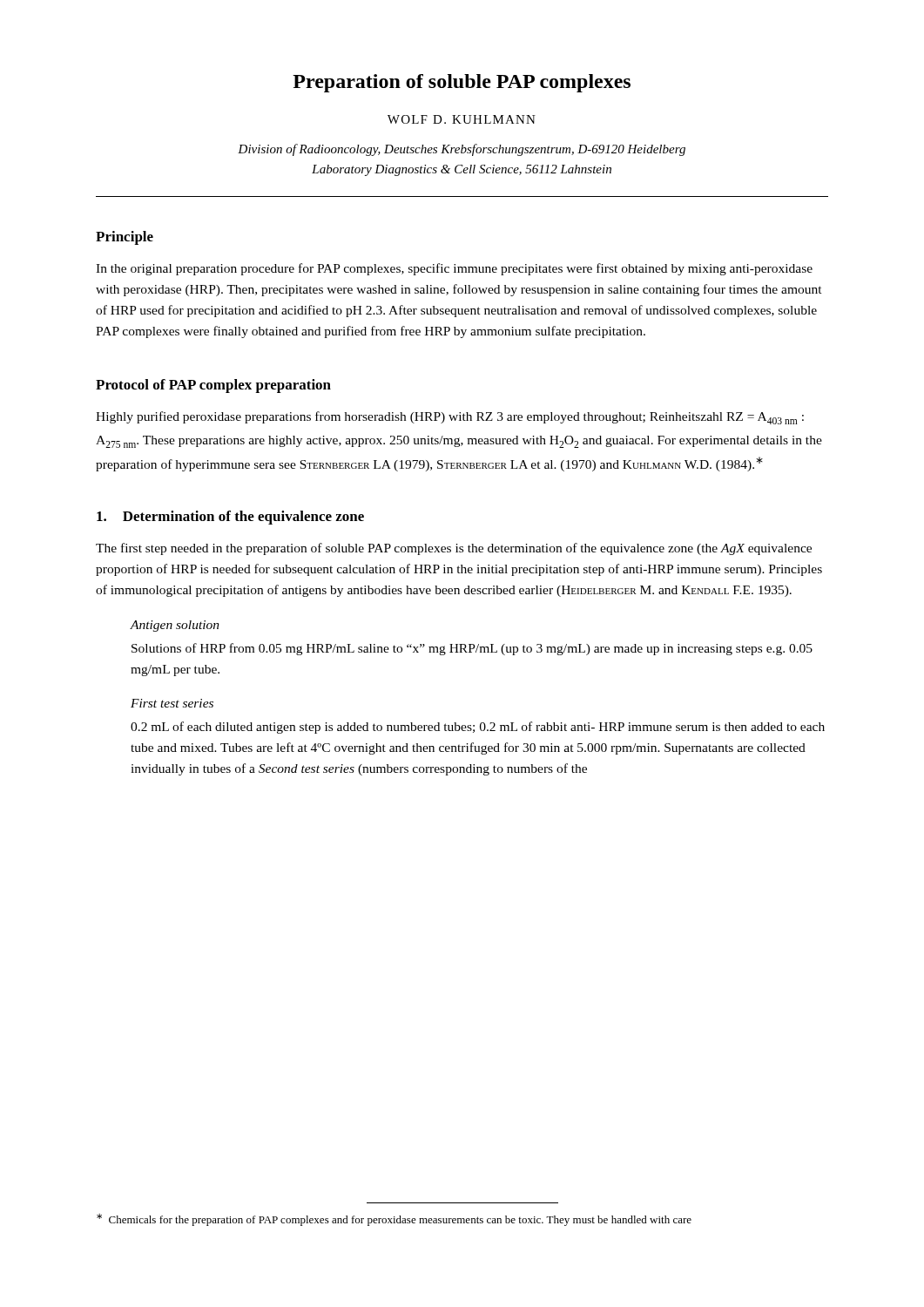This screenshot has height=1307, width=924.
Task: Locate the block of text that opens with "2 mL of"
Action: pos(478,747)
